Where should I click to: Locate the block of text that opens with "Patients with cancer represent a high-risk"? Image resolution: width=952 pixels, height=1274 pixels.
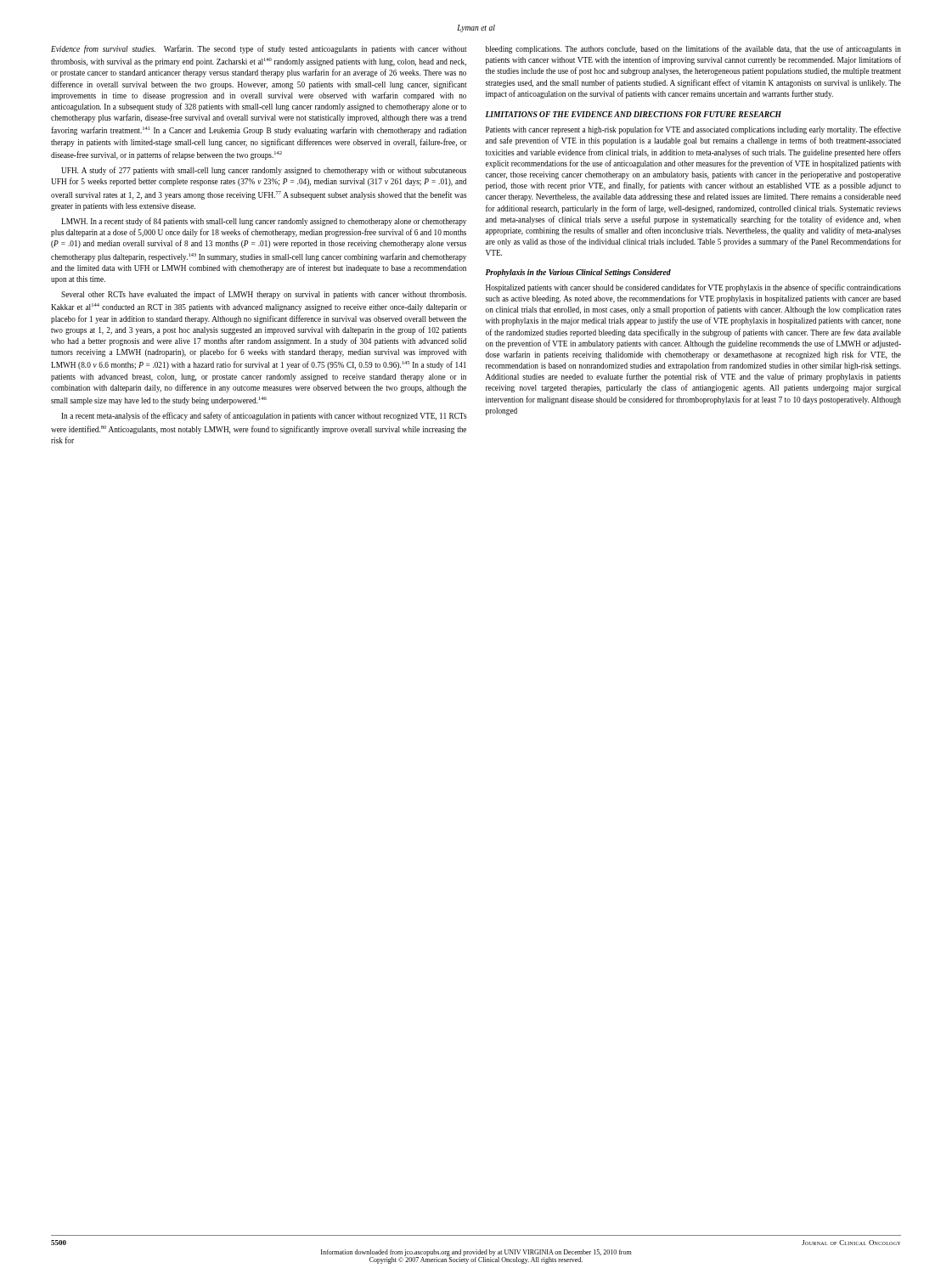(693, 192)
